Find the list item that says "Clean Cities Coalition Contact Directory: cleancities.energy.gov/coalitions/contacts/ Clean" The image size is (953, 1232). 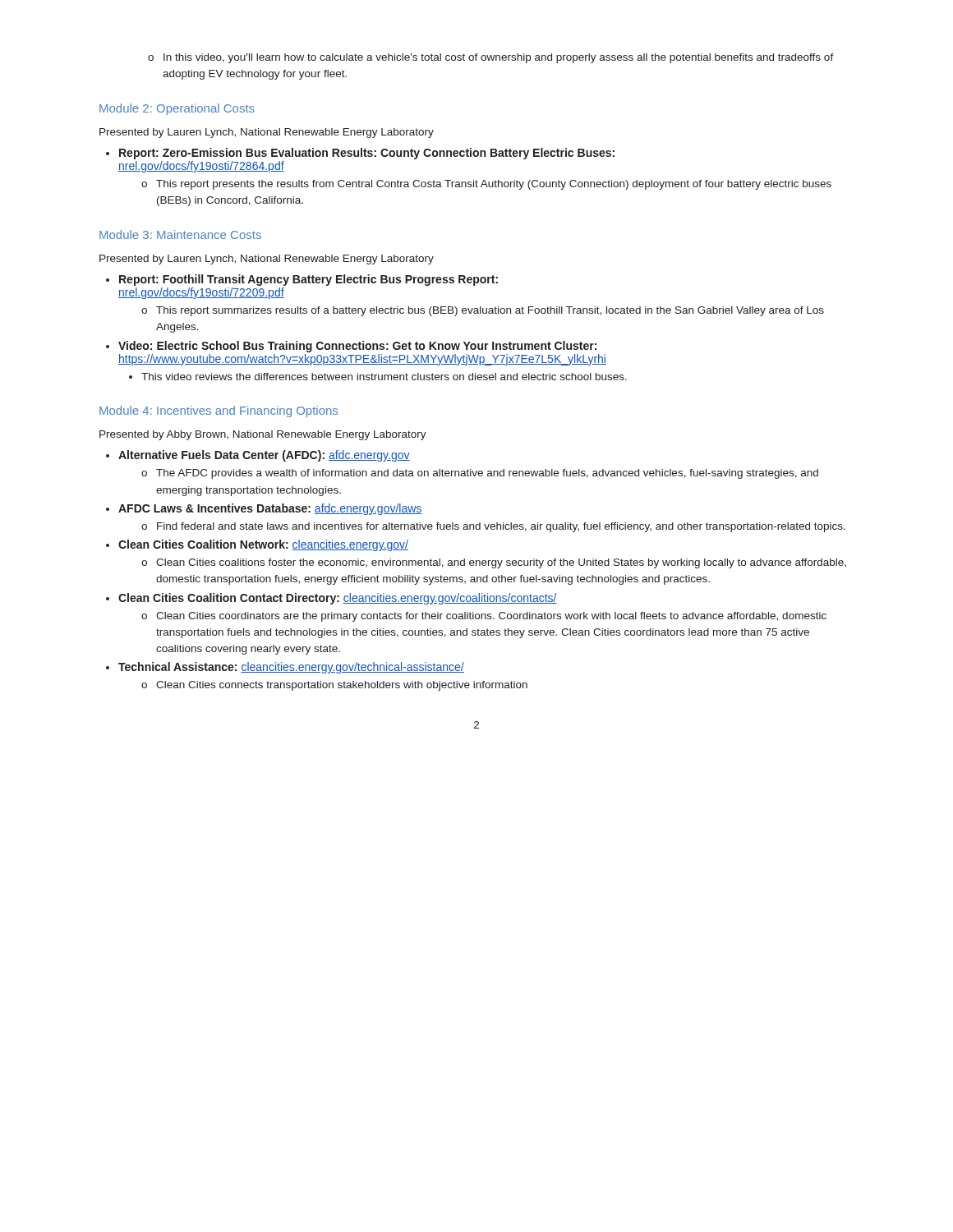coord(486,624)
